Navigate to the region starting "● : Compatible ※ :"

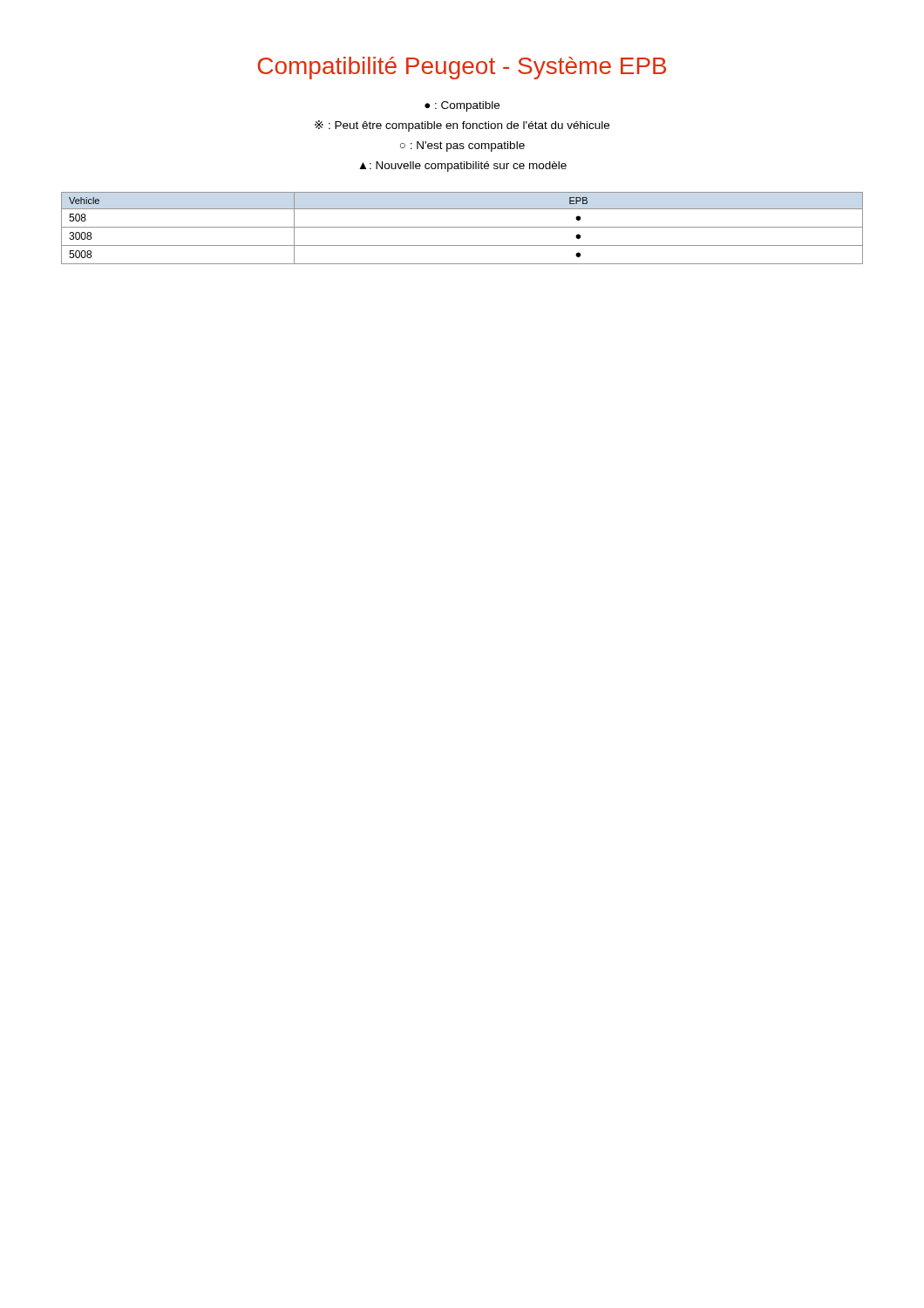462,135
